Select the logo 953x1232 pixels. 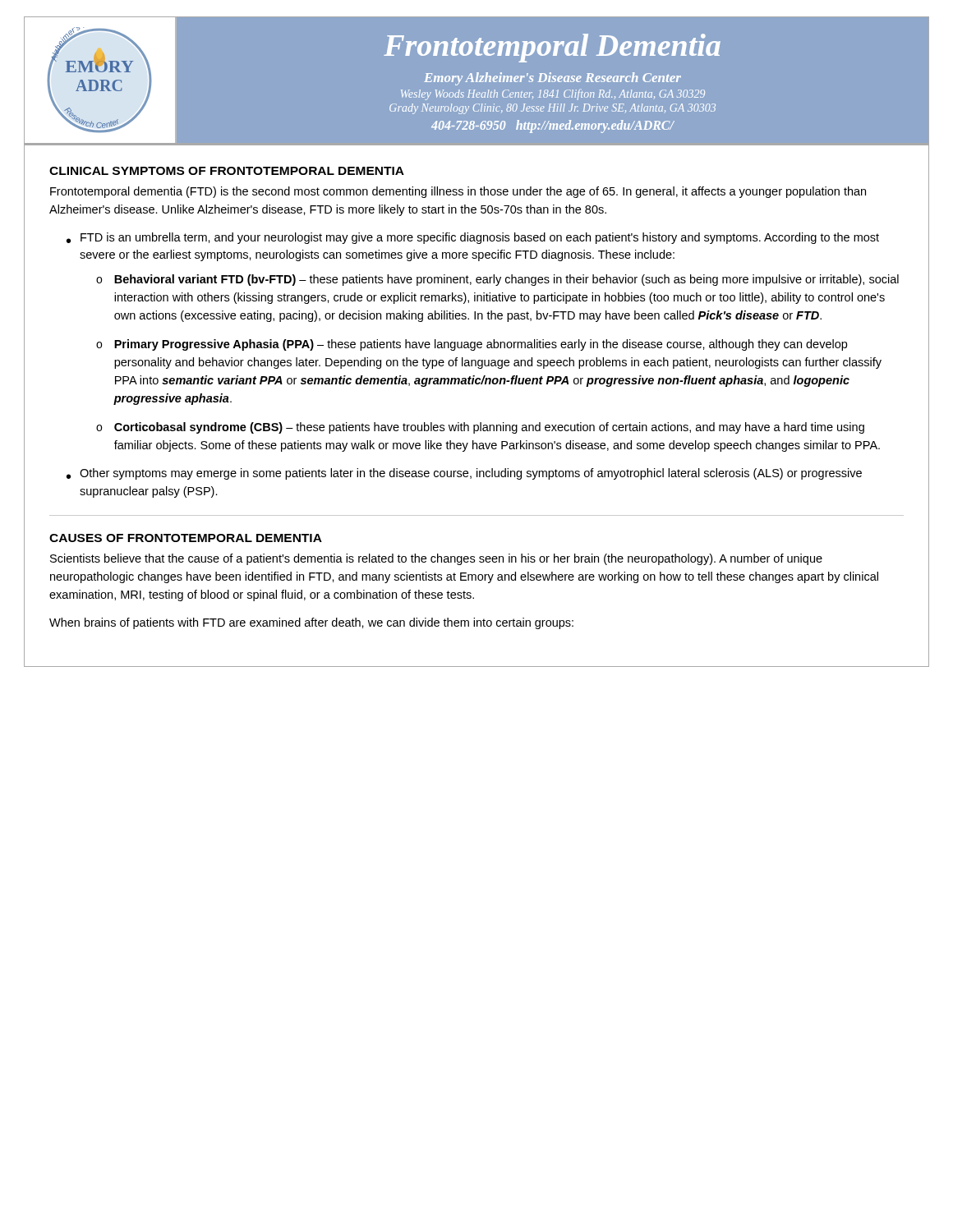101,80
